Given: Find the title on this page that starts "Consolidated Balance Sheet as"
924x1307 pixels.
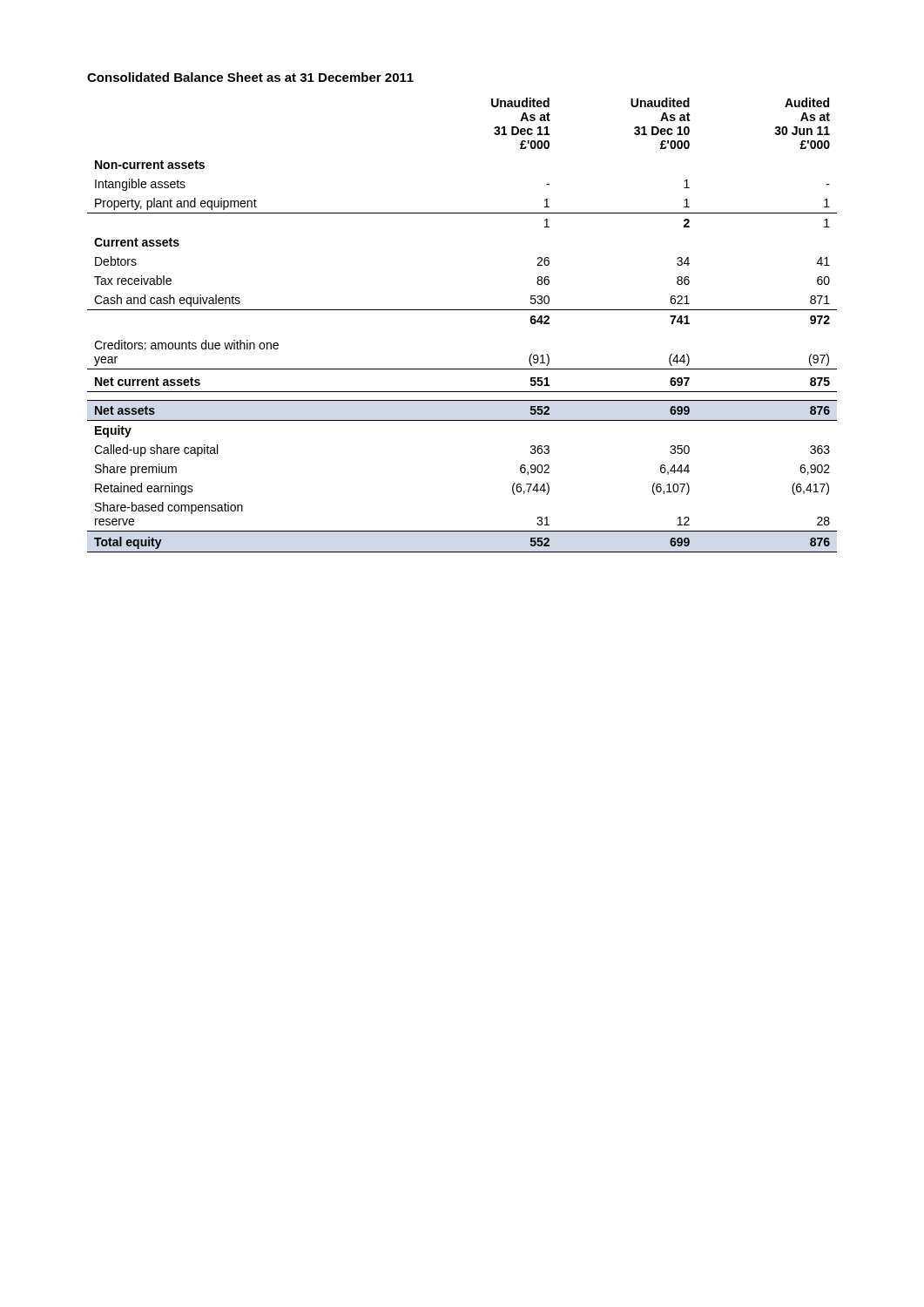Looking at the screenshot, I should [x=250, y=77].
